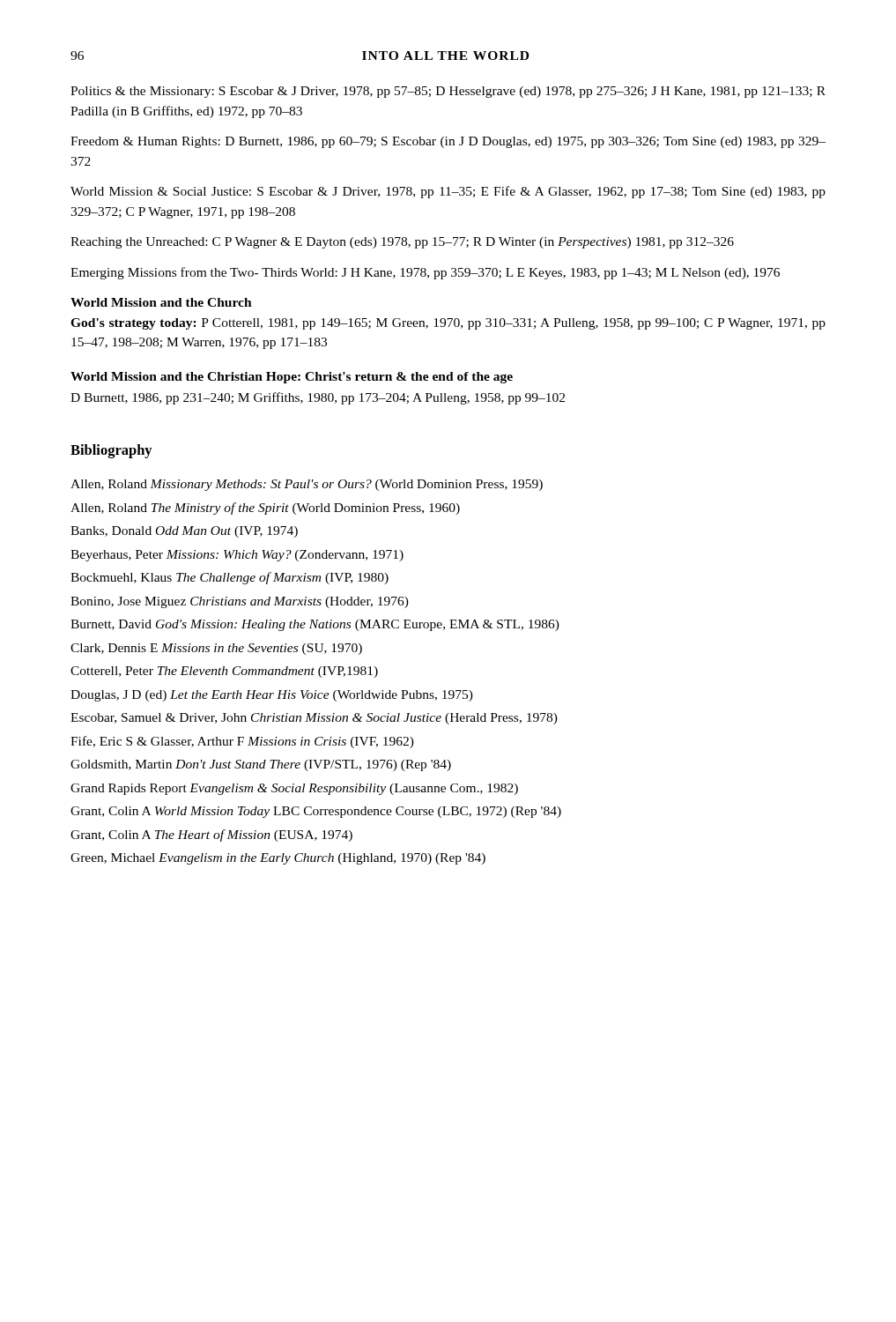Find the text block with the text "World Mission & Social Justice: S"
Viewport: 896px width, 1322px height.
448,201
